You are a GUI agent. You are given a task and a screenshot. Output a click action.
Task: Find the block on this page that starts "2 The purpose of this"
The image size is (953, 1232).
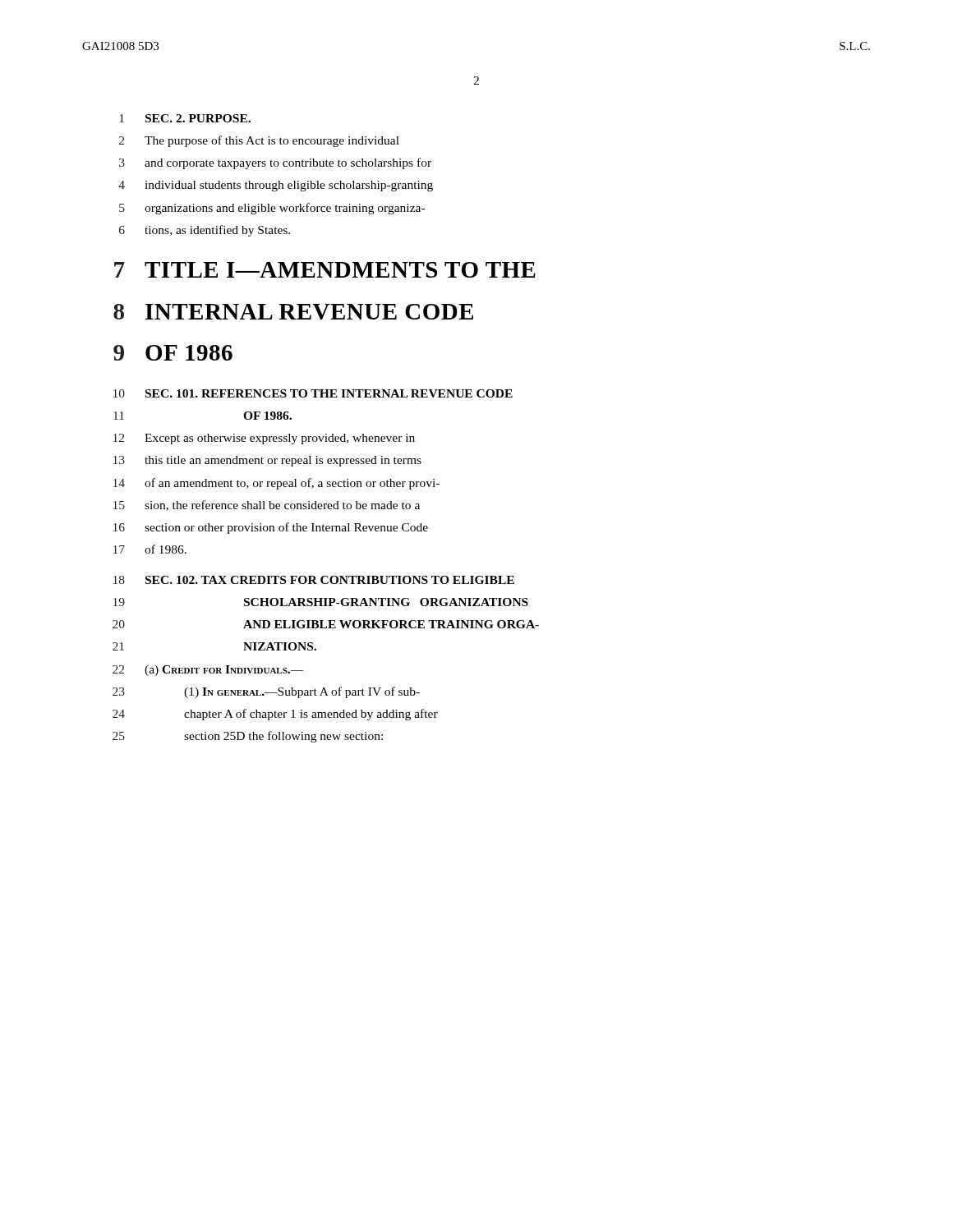[x=259, y=141]
